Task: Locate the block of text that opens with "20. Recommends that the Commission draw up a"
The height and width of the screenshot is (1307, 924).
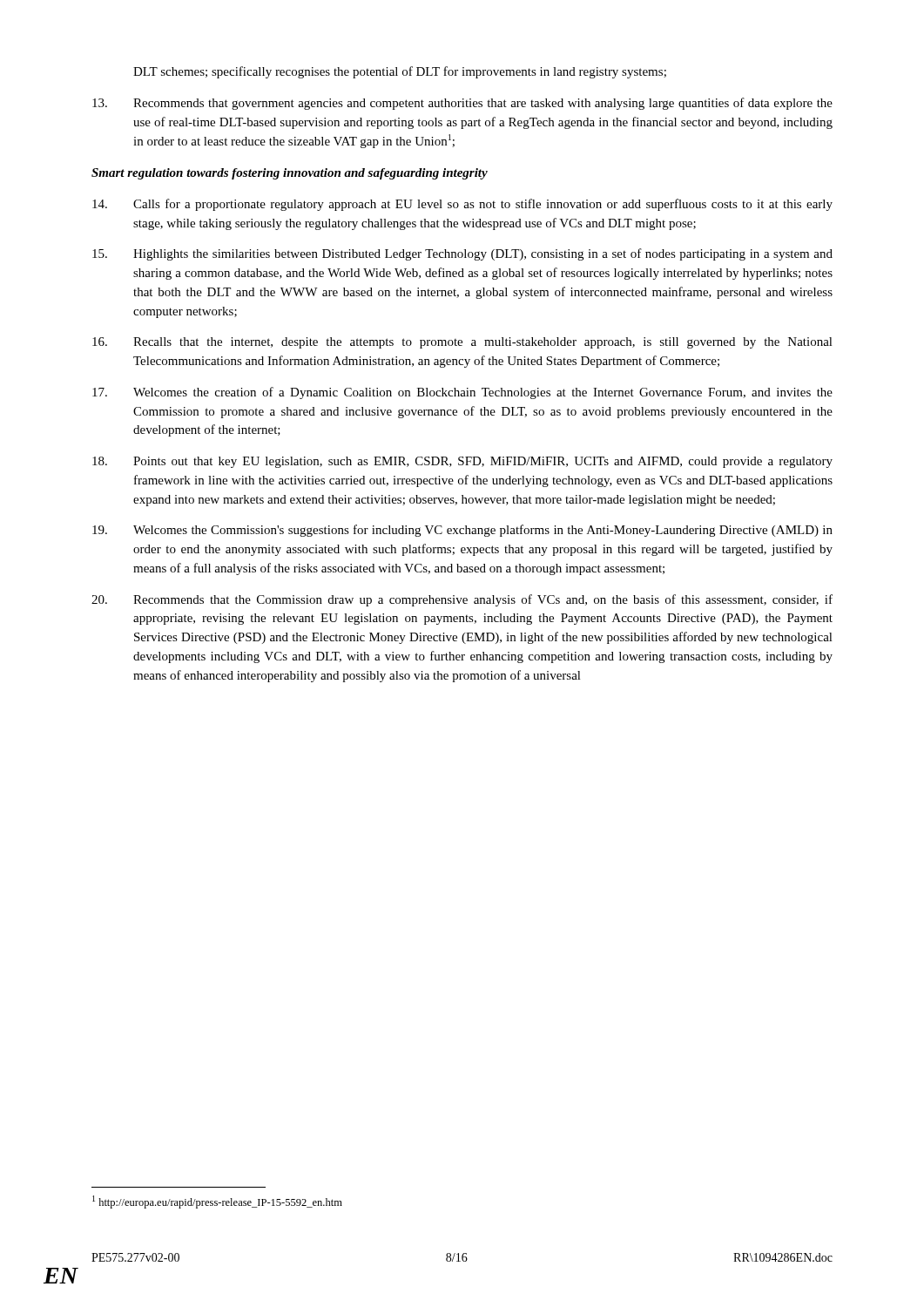Action: tap(462, 638)
